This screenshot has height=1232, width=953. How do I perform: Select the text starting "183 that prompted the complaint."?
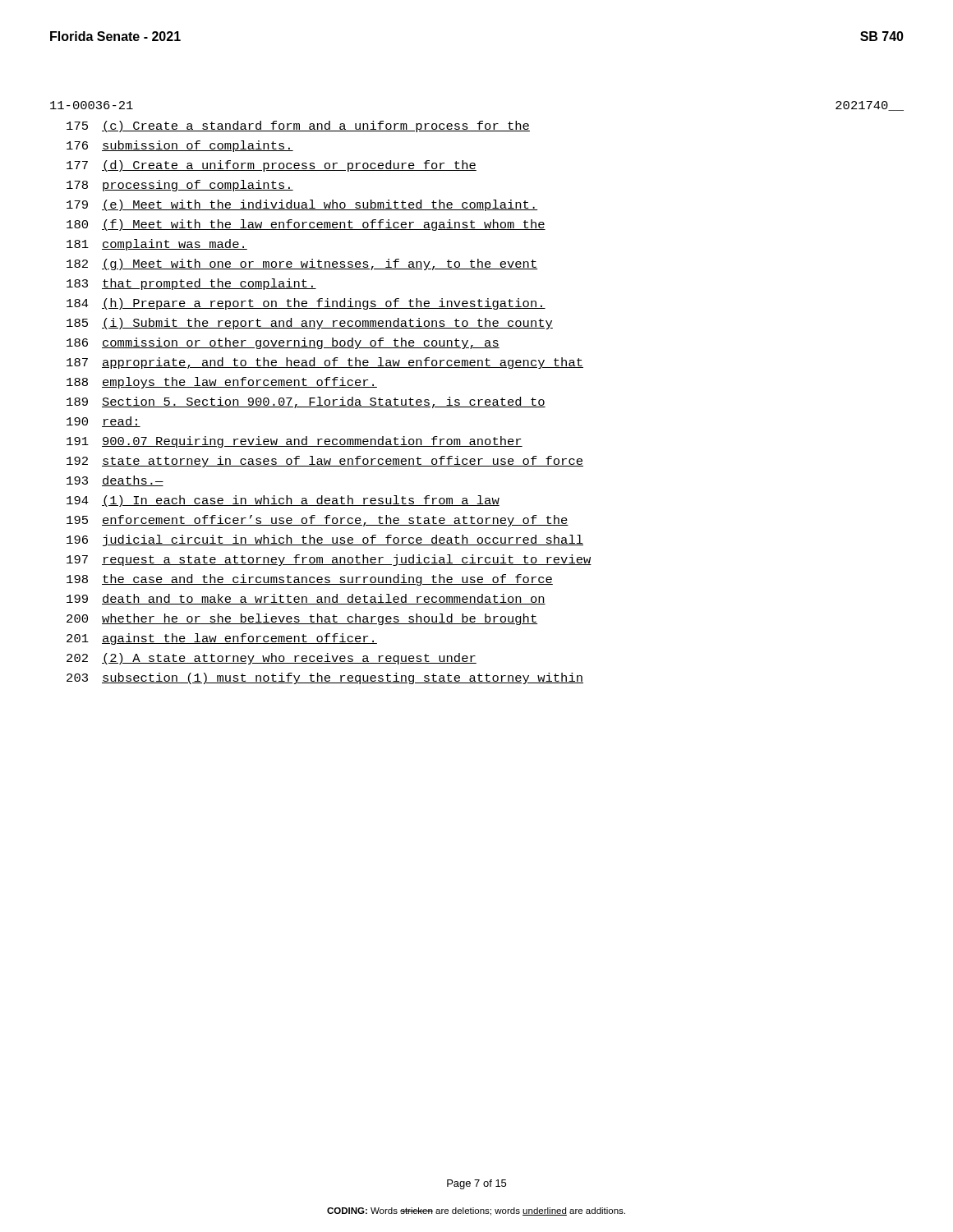click(191, 284)
